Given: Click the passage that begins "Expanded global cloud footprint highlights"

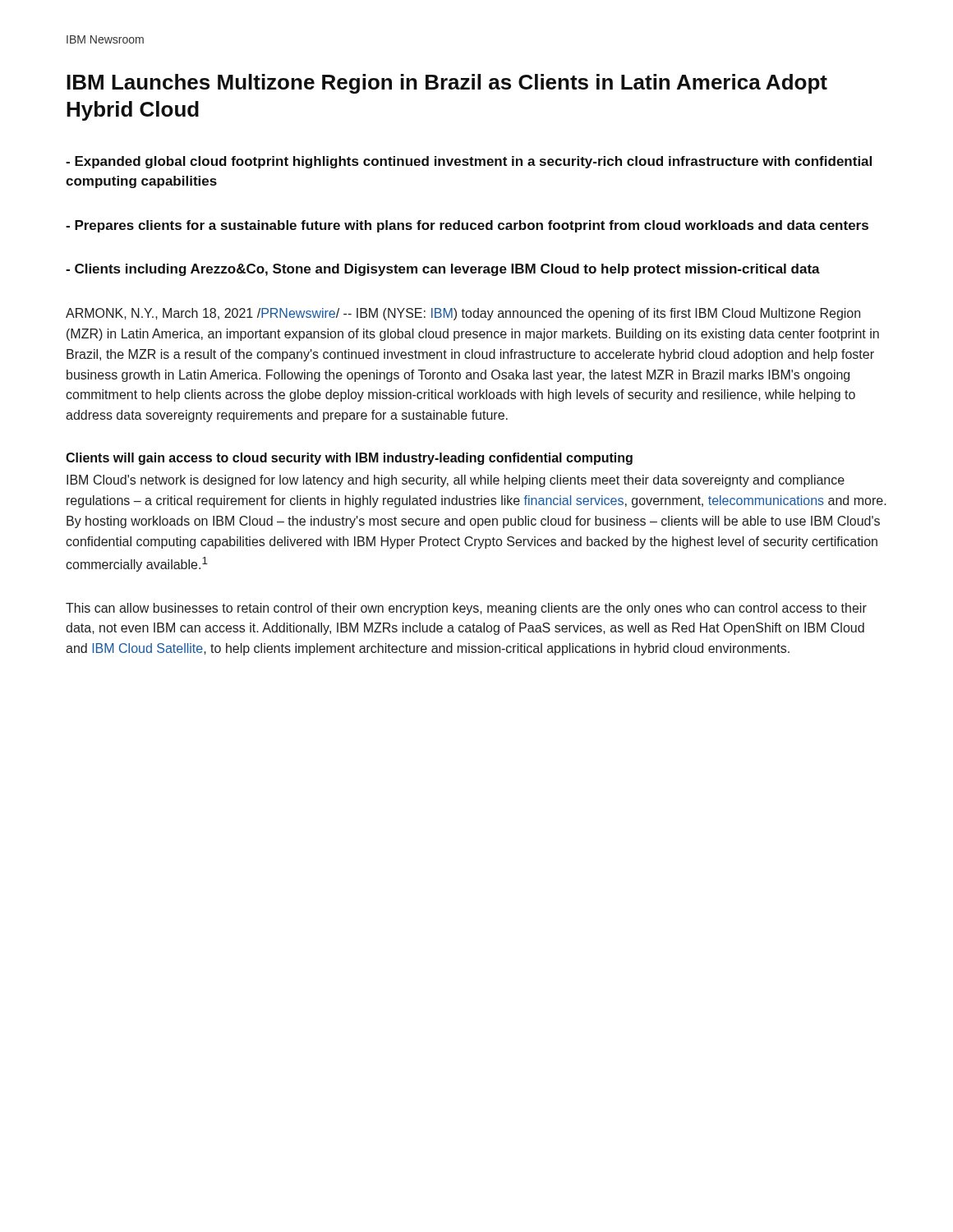Looking at the screenshot, I should 469,171.
